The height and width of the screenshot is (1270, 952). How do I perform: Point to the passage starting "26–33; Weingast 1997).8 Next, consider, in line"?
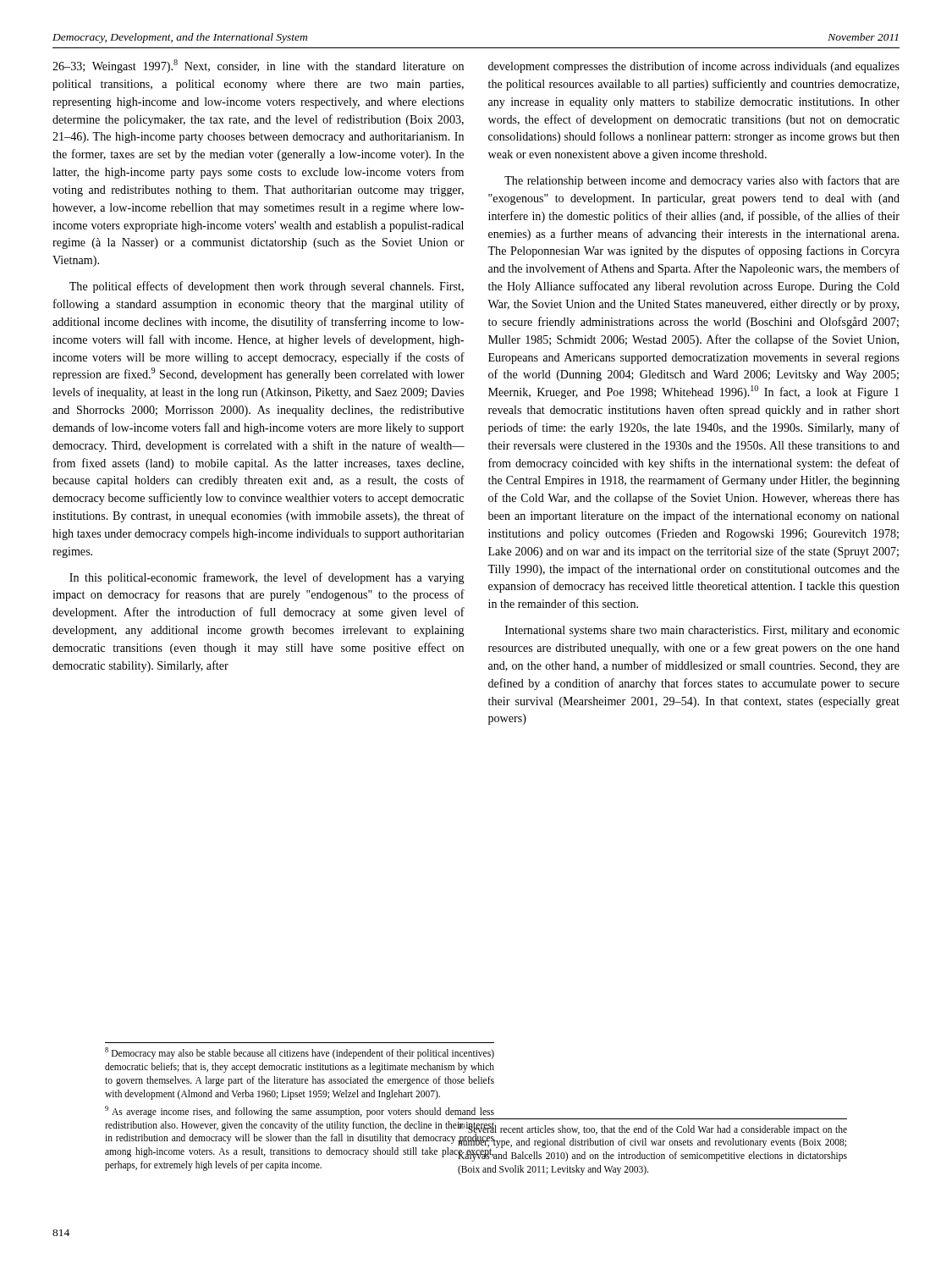point(258,163)
